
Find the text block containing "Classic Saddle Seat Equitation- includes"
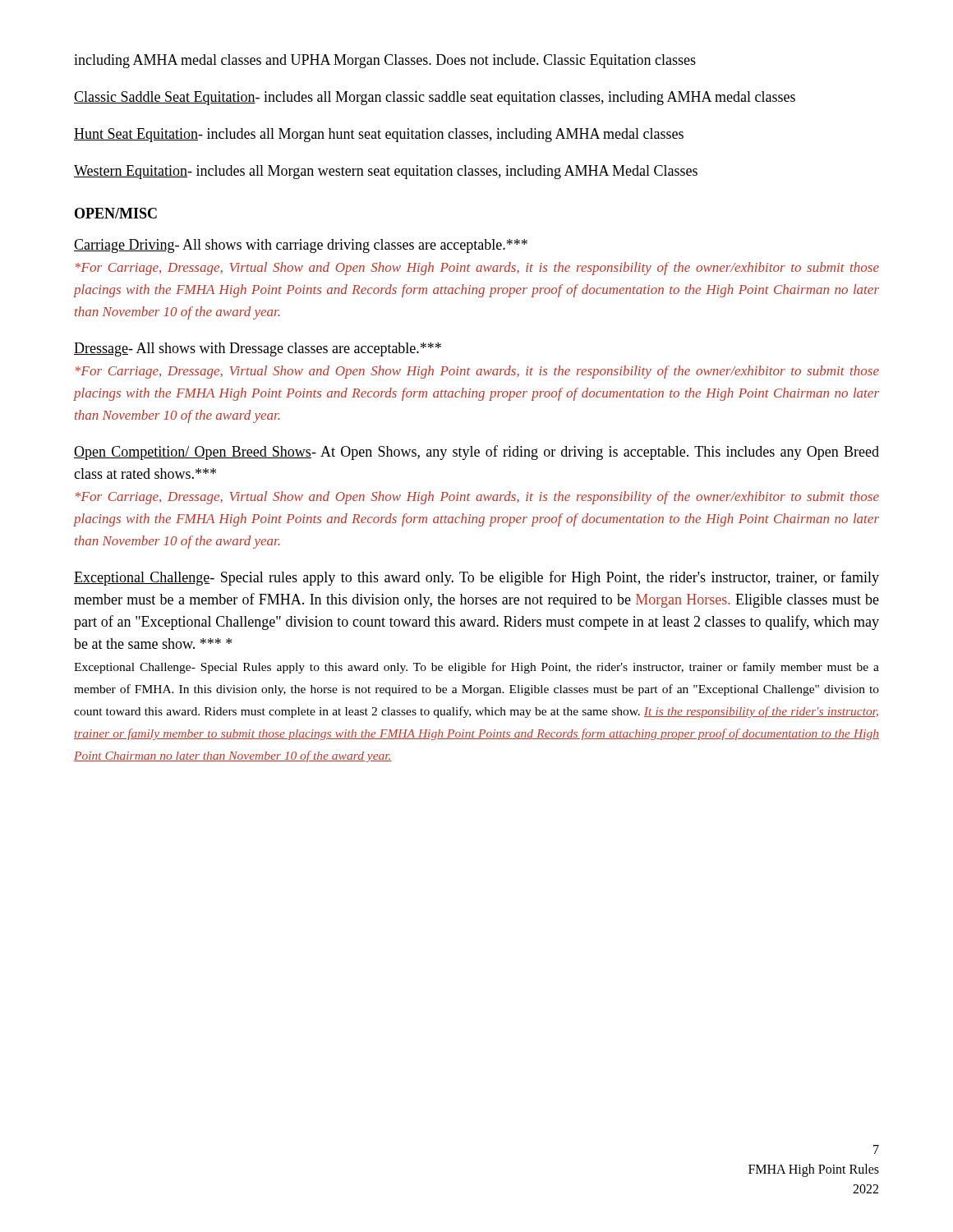click(435, 97)
